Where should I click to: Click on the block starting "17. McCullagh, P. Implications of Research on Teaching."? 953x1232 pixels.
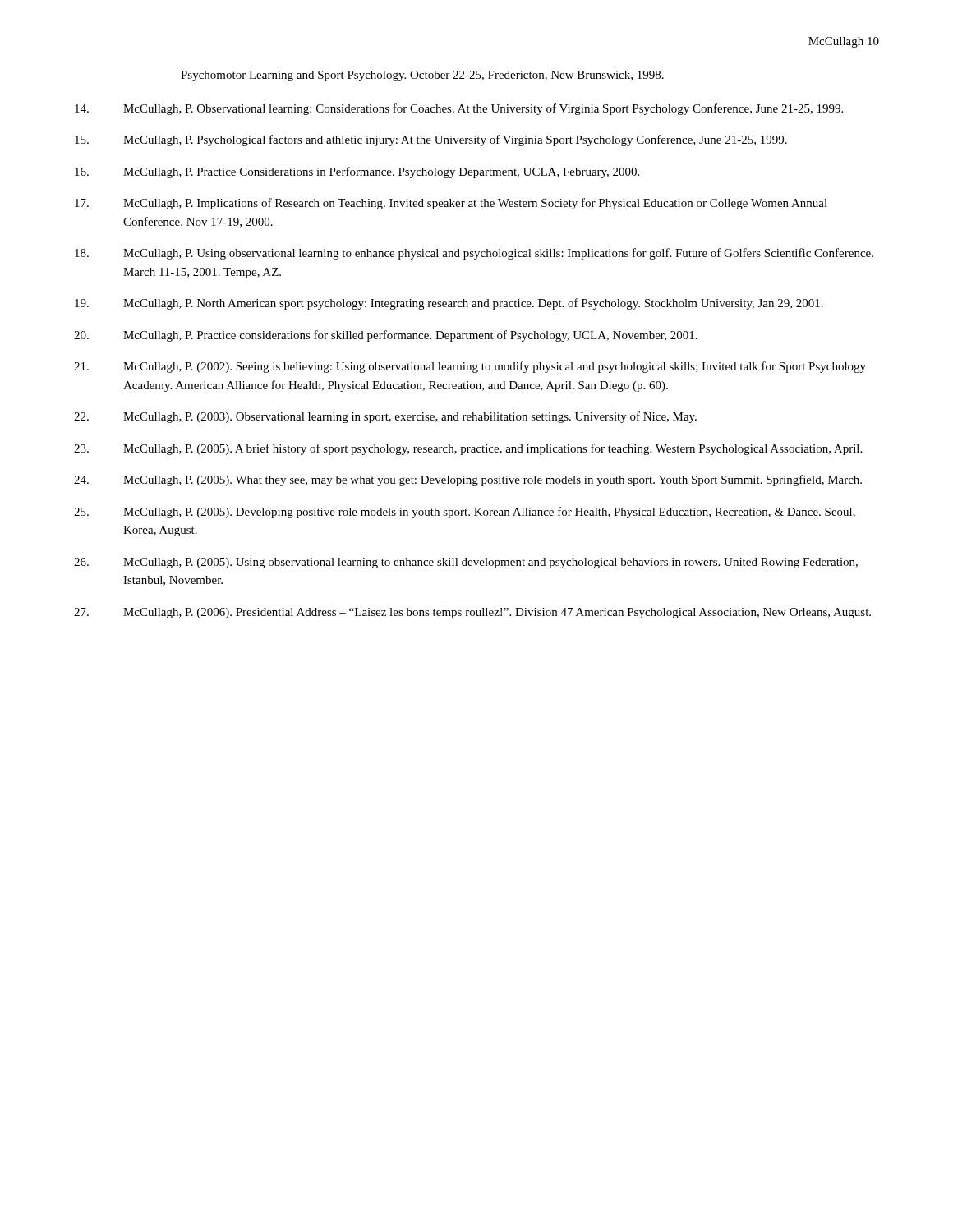tap(476, 212)
